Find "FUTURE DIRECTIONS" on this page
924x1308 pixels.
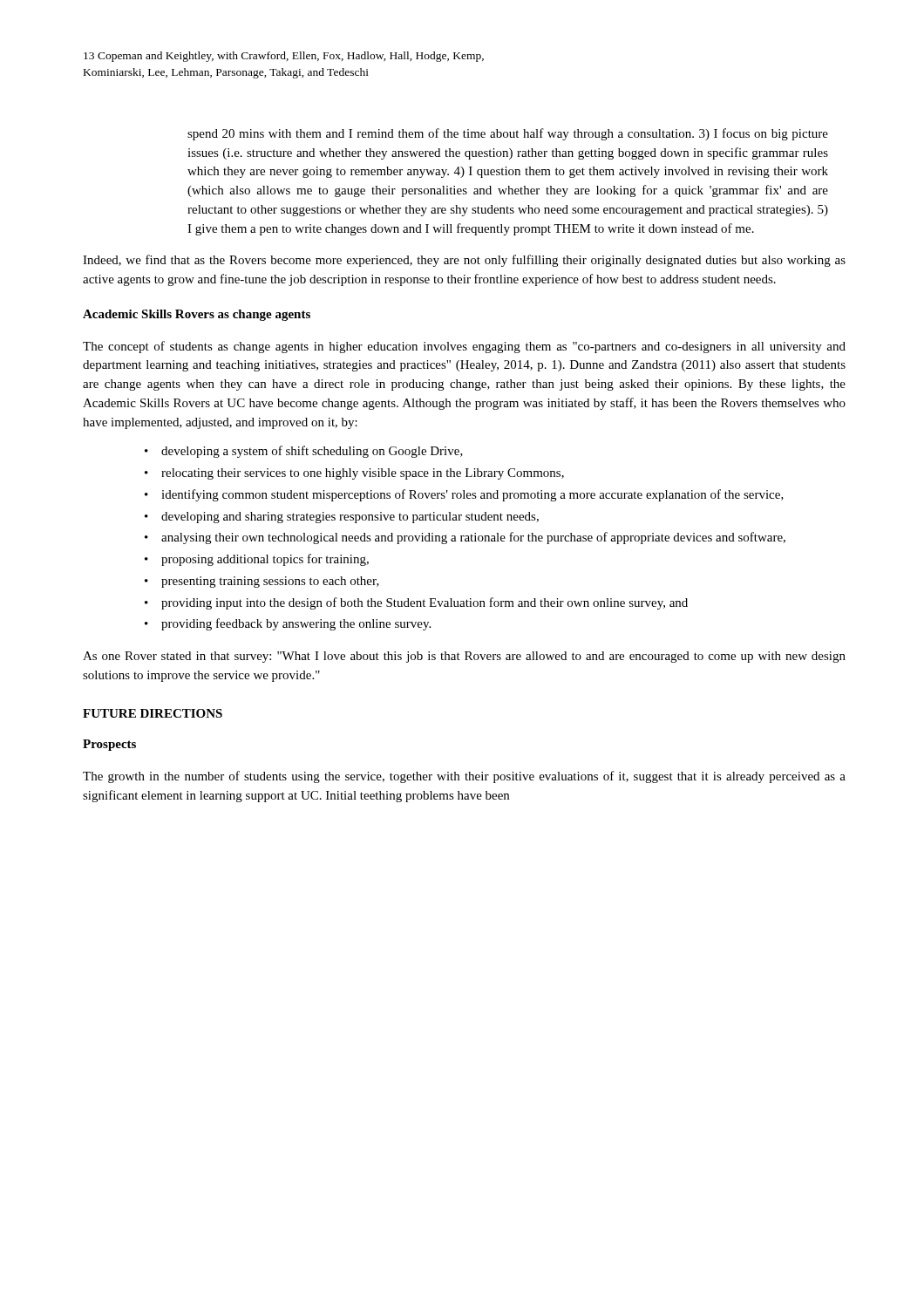tap(153, 713)
